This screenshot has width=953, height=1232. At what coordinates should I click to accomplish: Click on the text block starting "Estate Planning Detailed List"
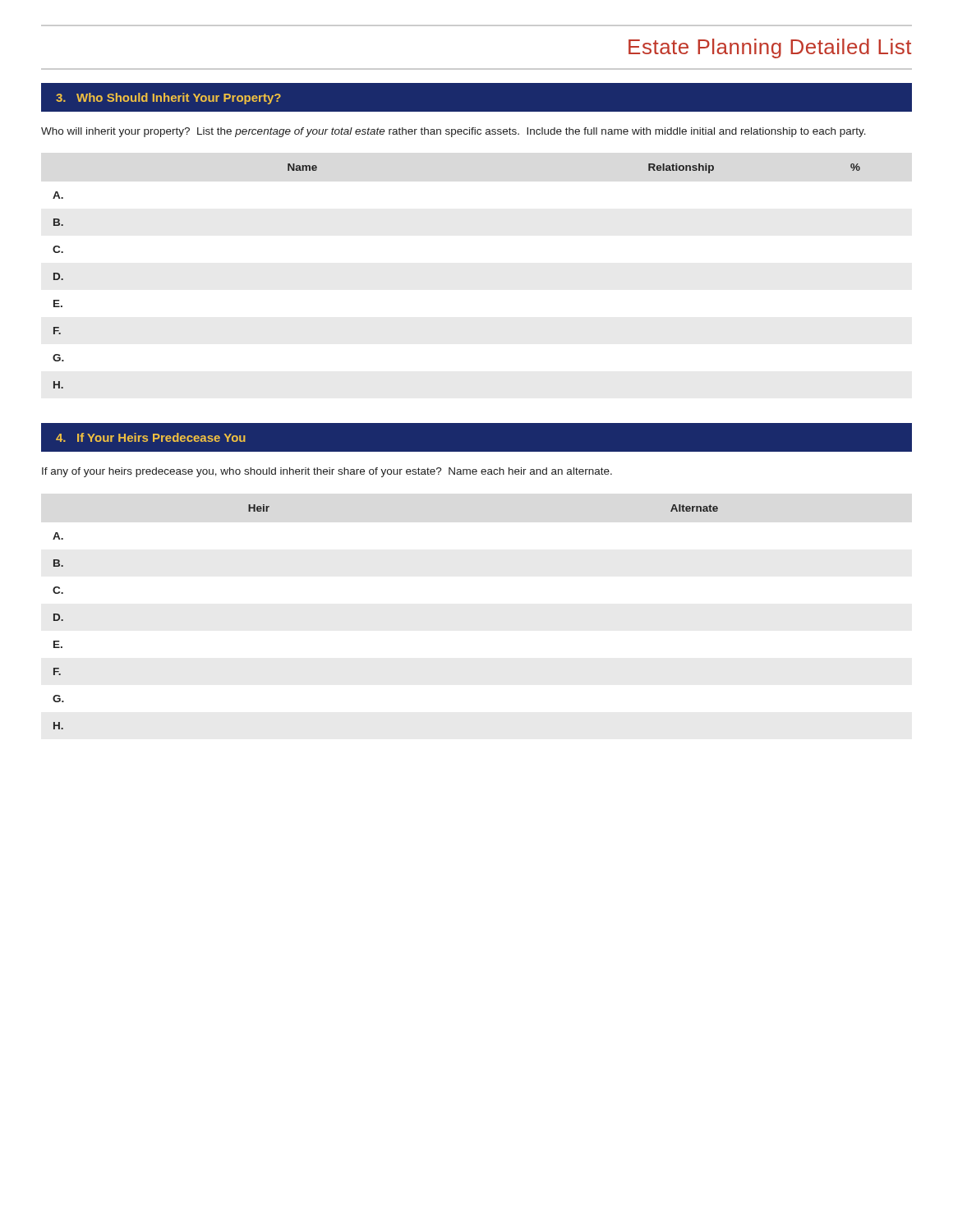[769, 47]
